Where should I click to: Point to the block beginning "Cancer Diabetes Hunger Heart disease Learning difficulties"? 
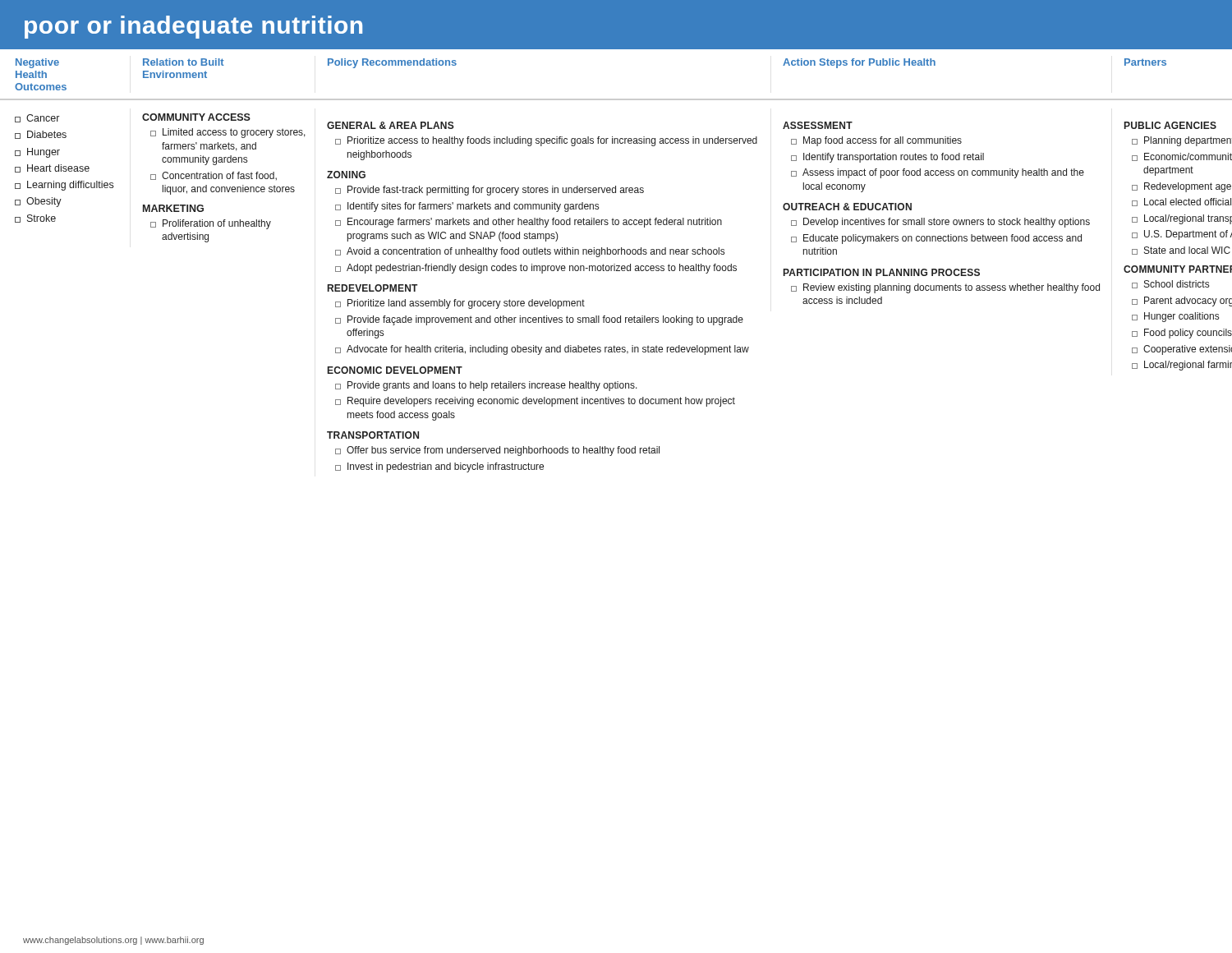click(x=68, y=169)
